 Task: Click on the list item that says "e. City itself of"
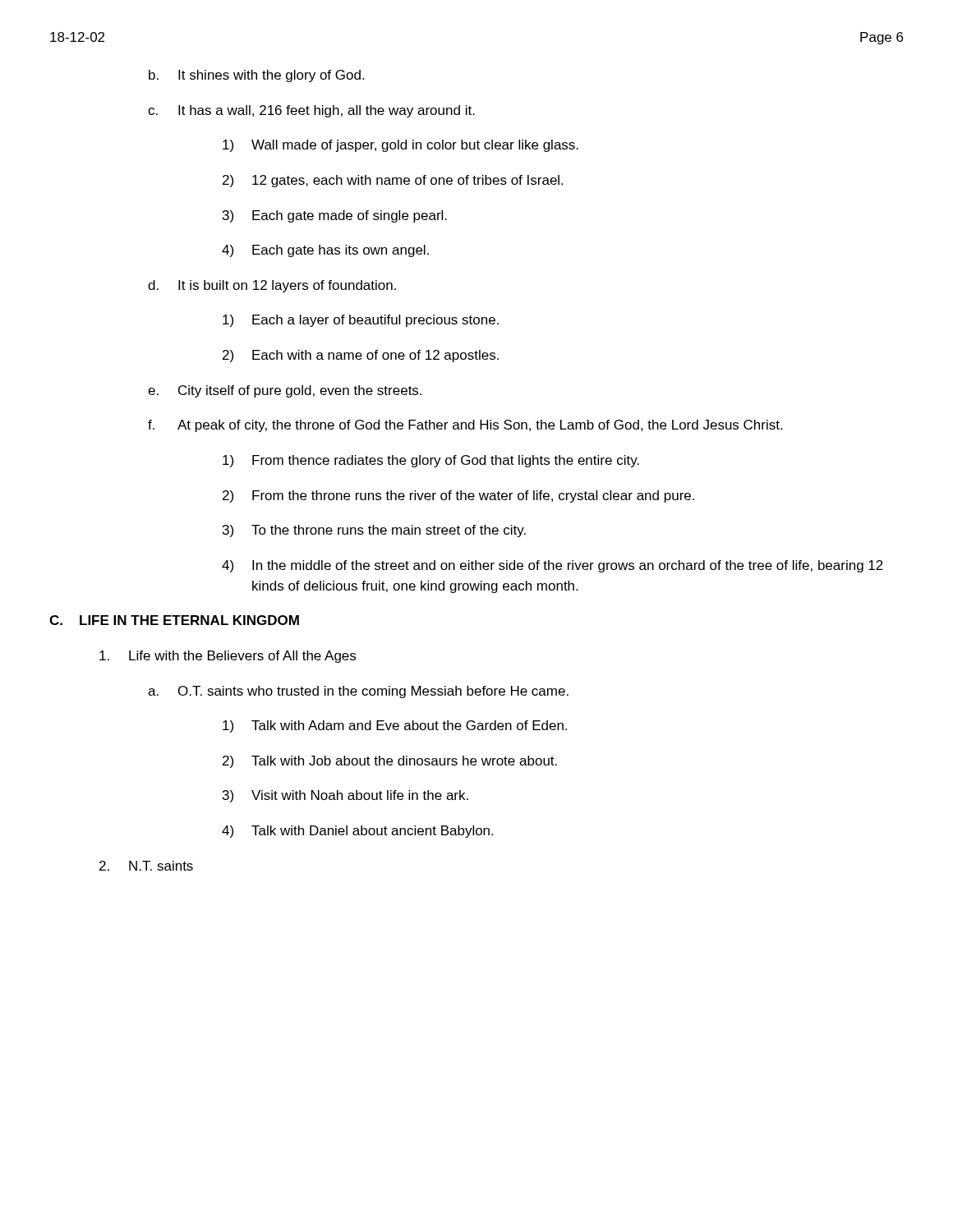point(285,391)
